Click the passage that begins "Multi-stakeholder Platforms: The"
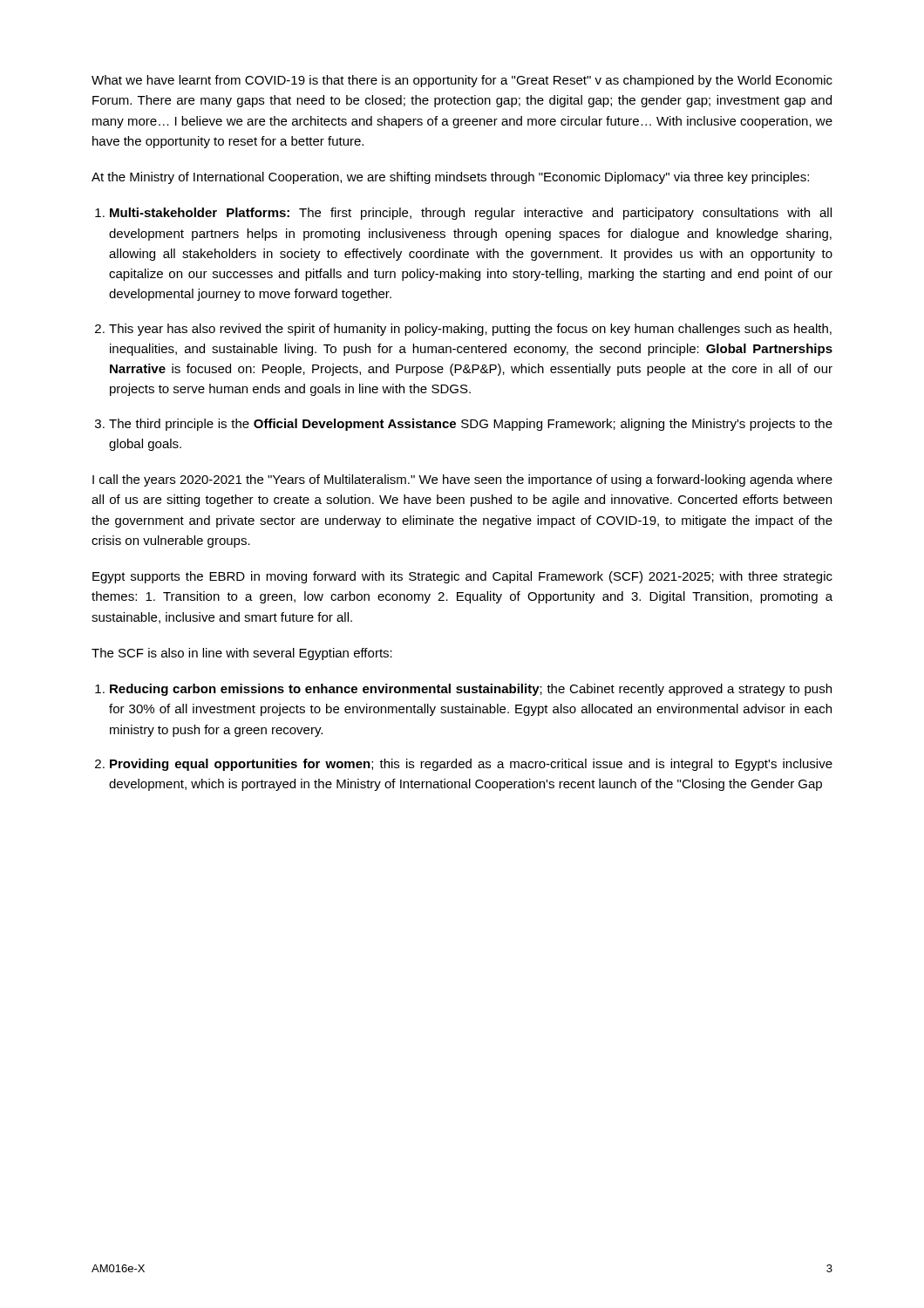 [x=471, y=253]
